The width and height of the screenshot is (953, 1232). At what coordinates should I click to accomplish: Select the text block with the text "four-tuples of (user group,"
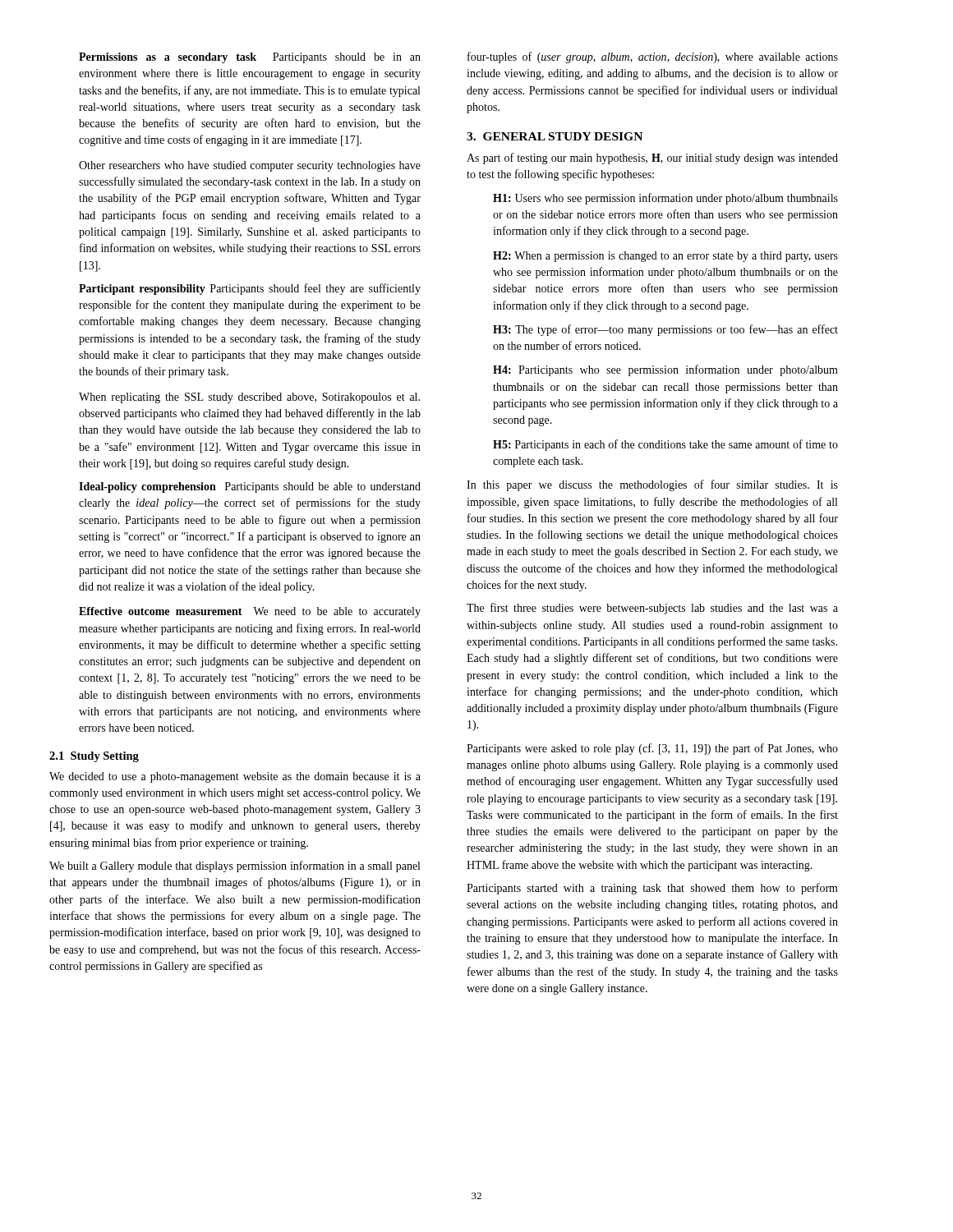click(652, 83)
